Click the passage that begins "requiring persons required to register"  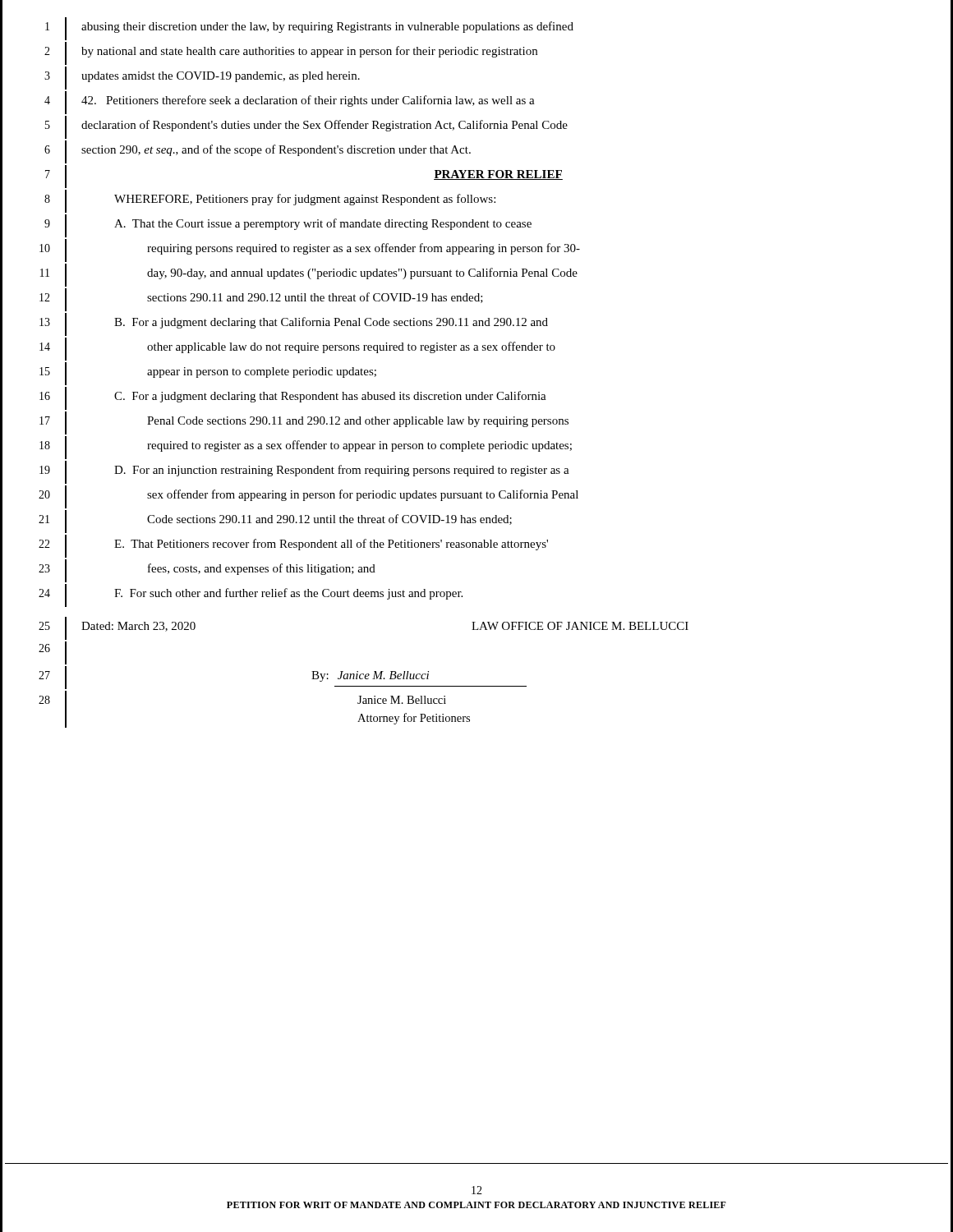[364, 248]
